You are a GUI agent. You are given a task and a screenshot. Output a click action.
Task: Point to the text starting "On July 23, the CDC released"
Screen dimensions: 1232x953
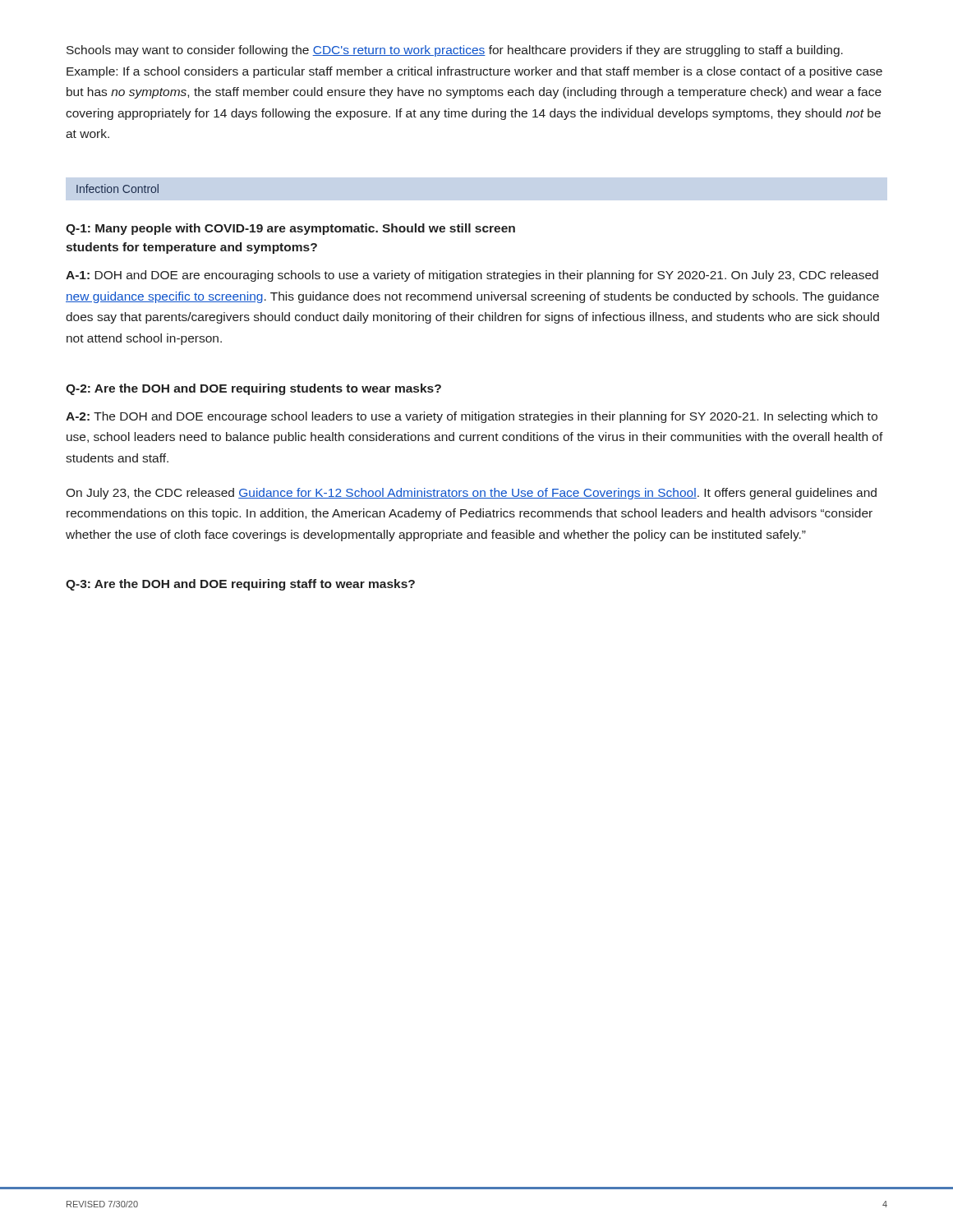(x=472, y=513)
